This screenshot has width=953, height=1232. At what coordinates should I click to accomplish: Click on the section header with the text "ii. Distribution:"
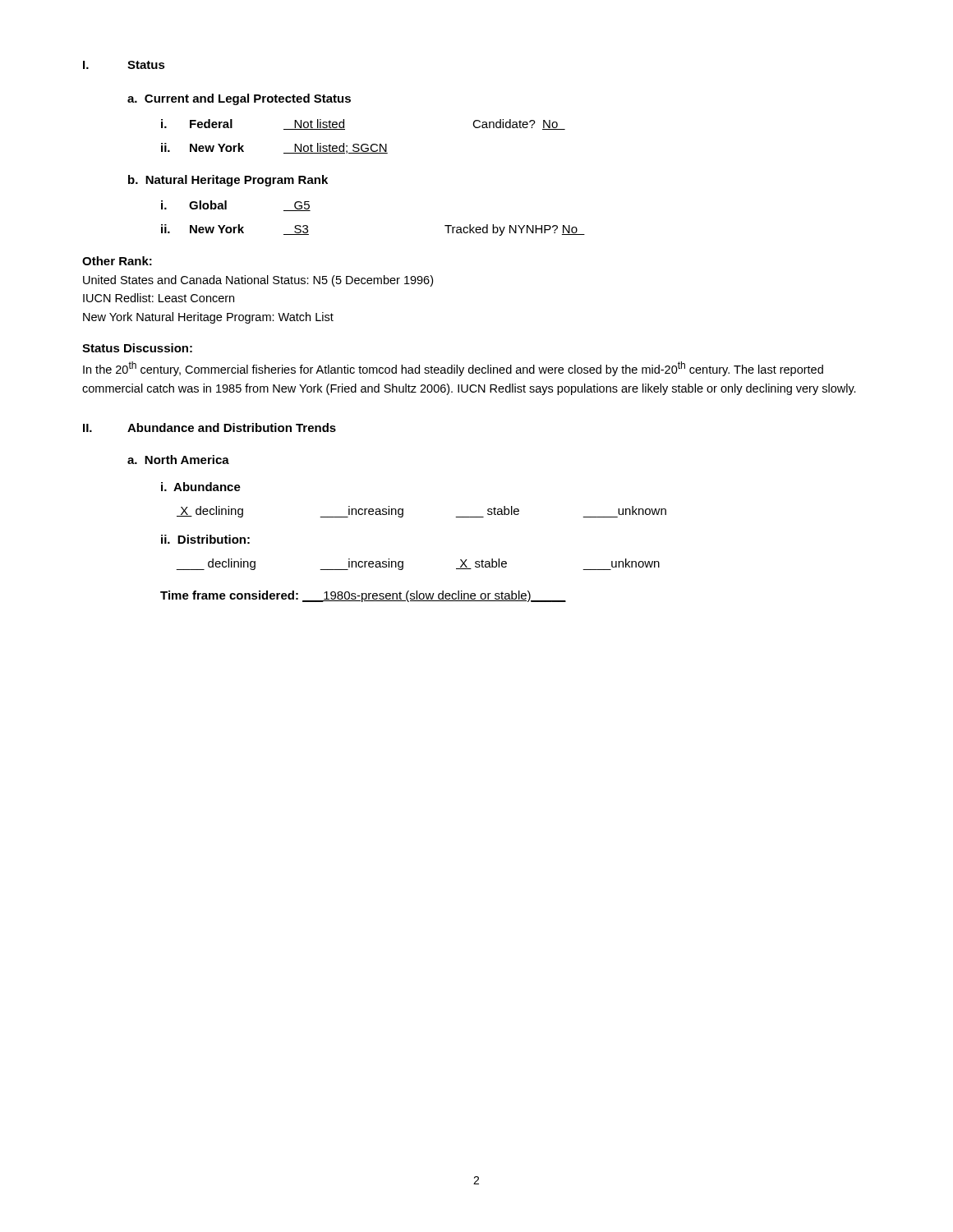(x=205, y=539)
